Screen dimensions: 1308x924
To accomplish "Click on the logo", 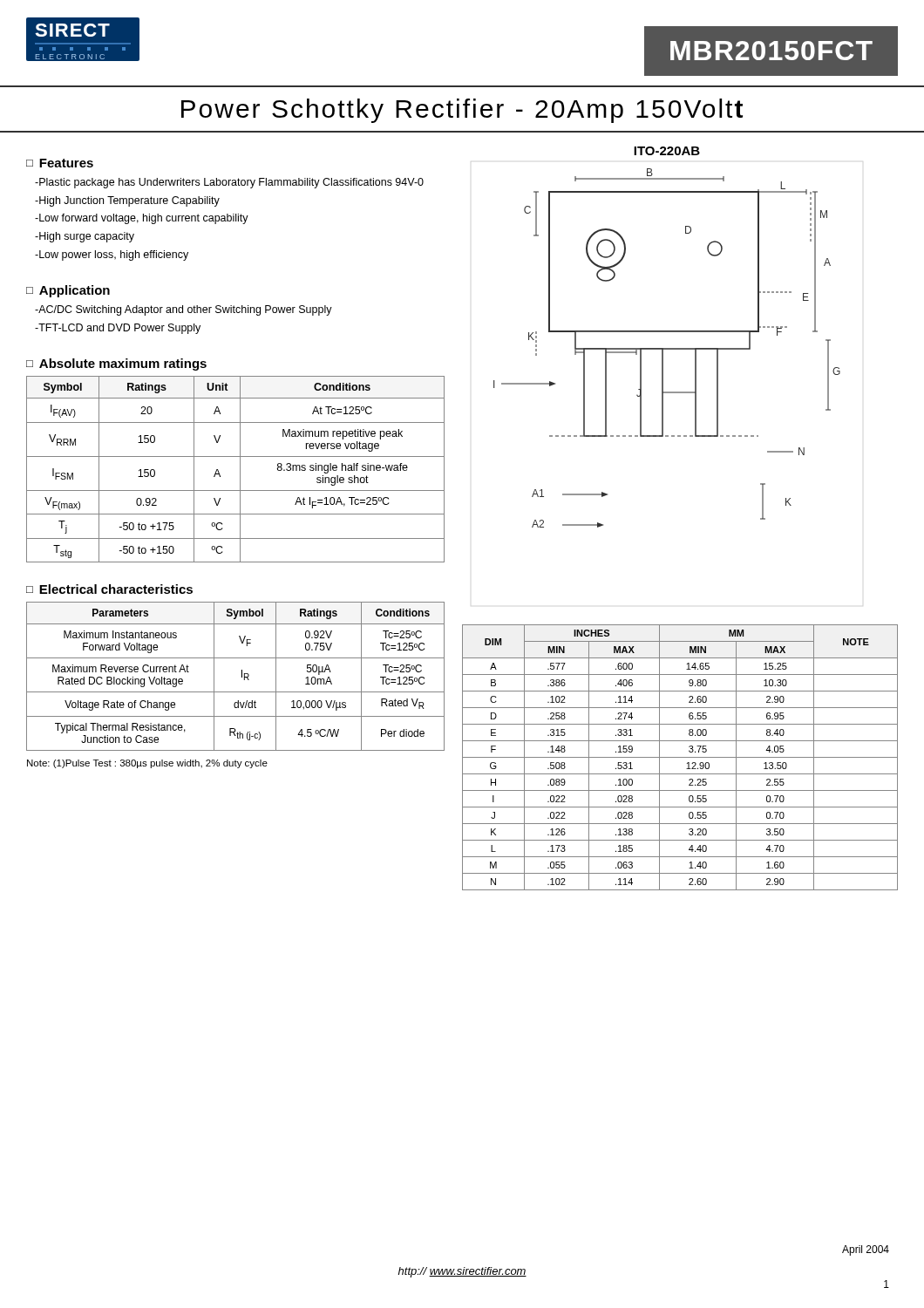I will pyautogui.click(x=83, y=47).
